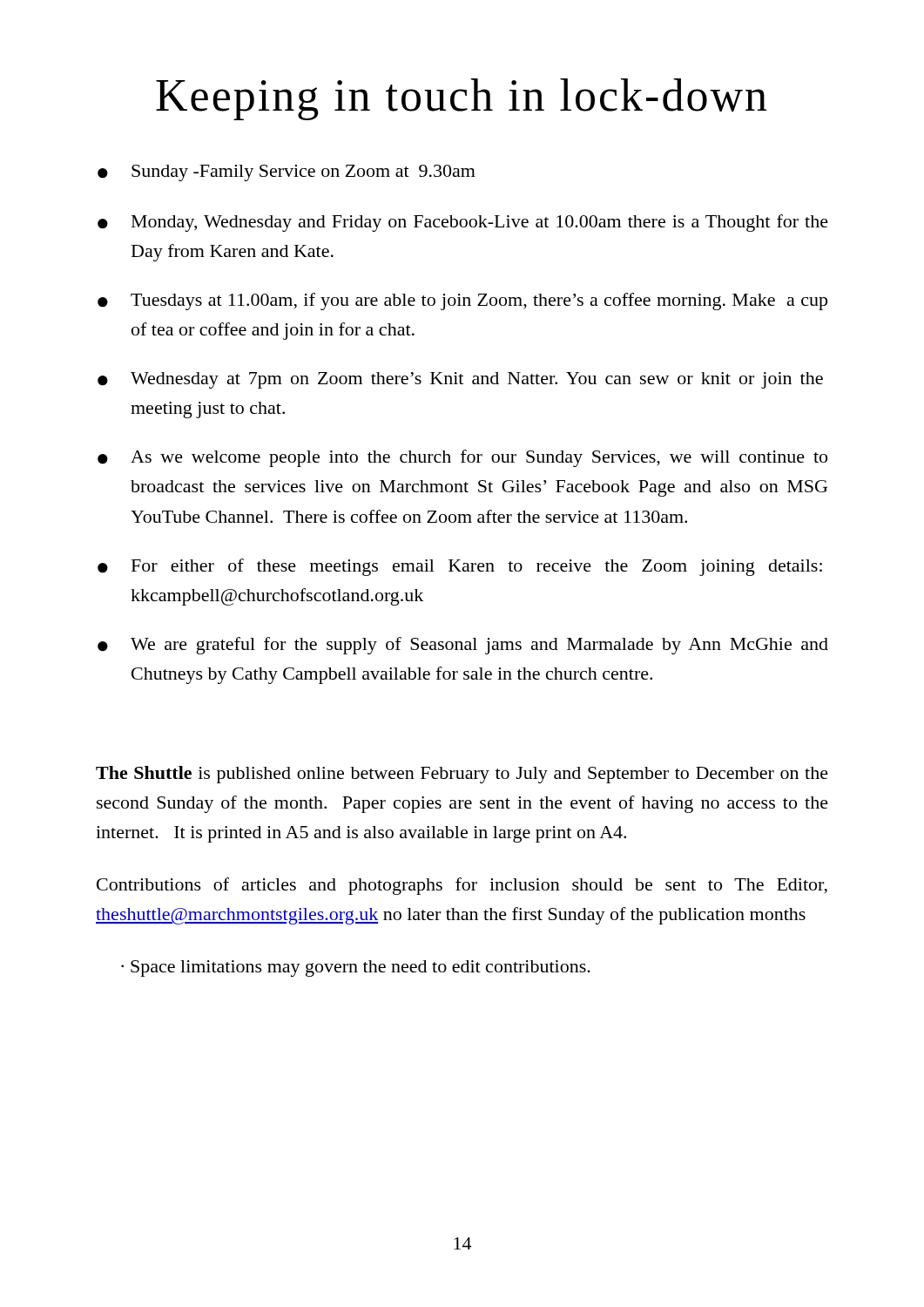Locate the block starting "● Wednesday at 7pm on Zoom there’s"
The image size is (924, 1307).
[x=462, y=393]
